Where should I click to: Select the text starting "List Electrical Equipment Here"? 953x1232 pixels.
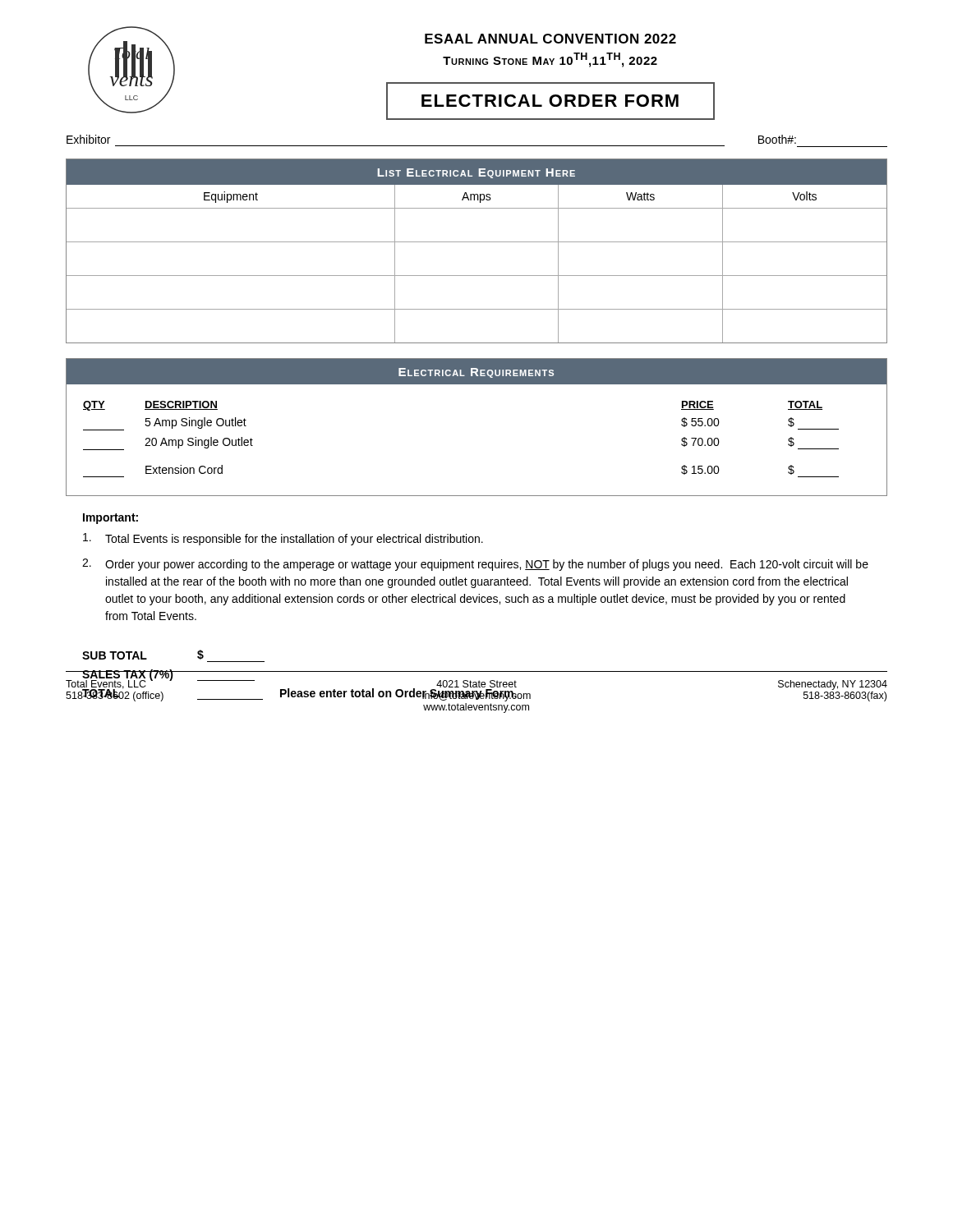476,172
